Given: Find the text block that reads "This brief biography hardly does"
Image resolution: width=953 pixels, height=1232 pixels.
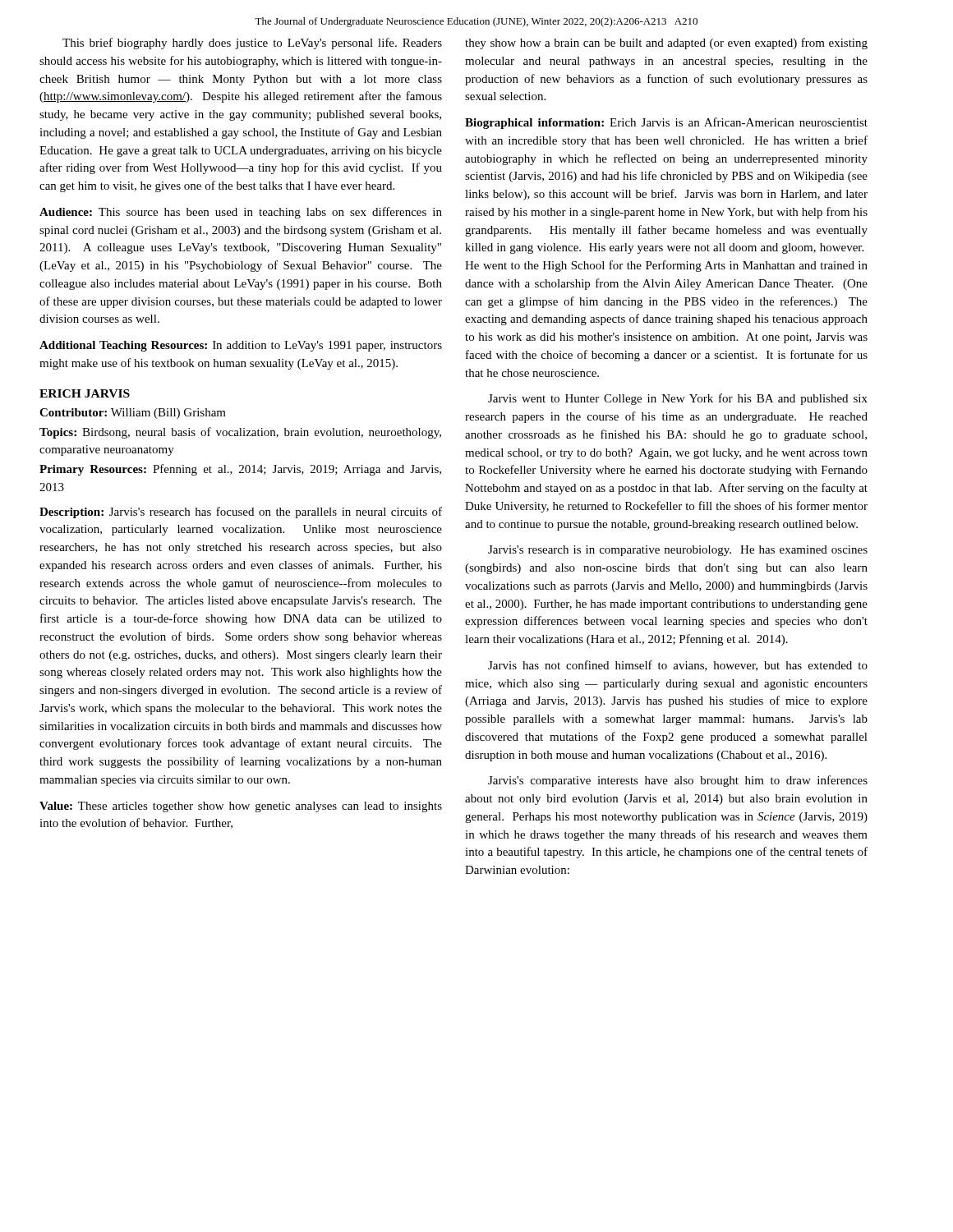Looking at the screenshot, I should 241,115.
